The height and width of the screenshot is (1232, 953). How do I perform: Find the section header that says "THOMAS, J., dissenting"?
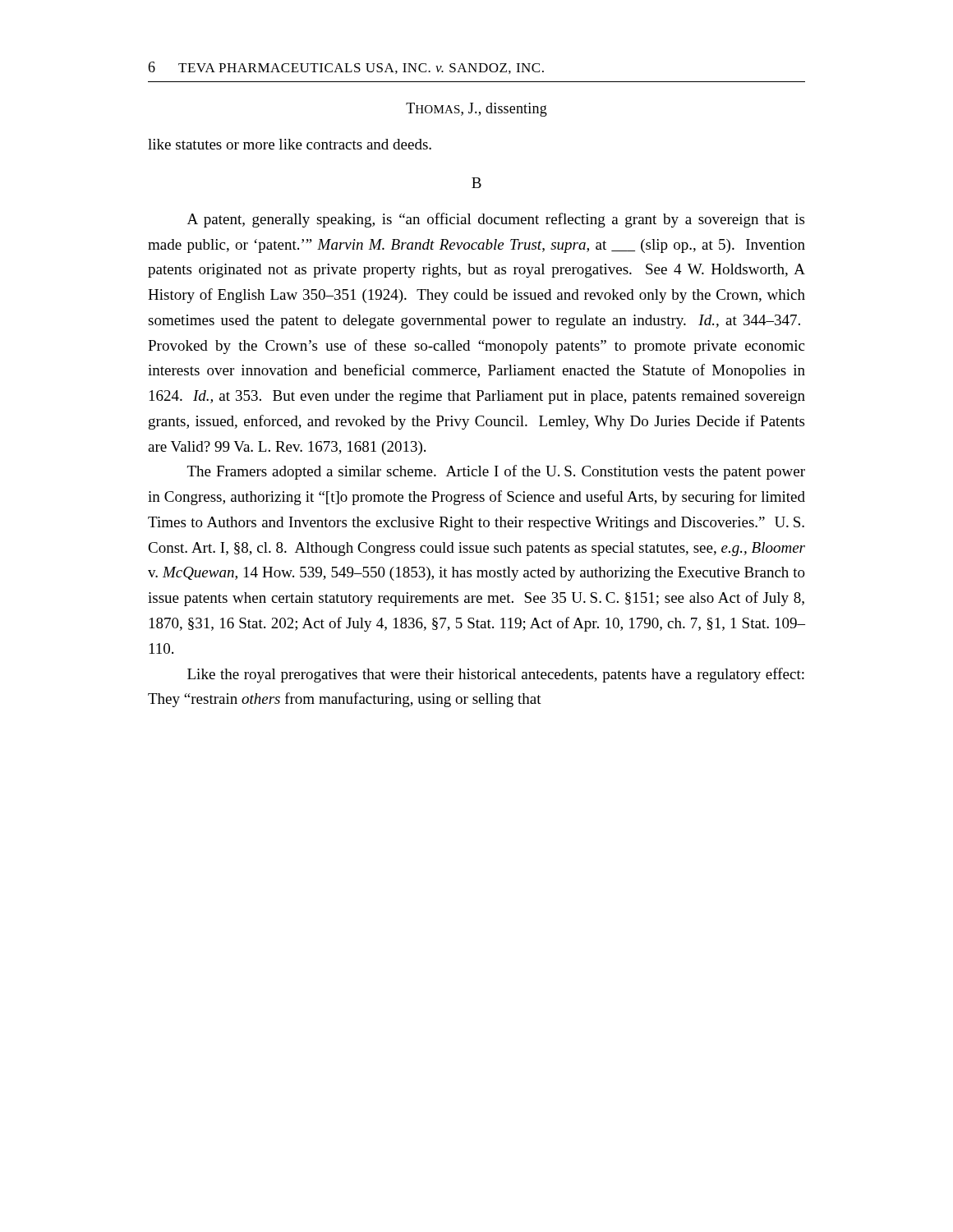pos(476,108)
